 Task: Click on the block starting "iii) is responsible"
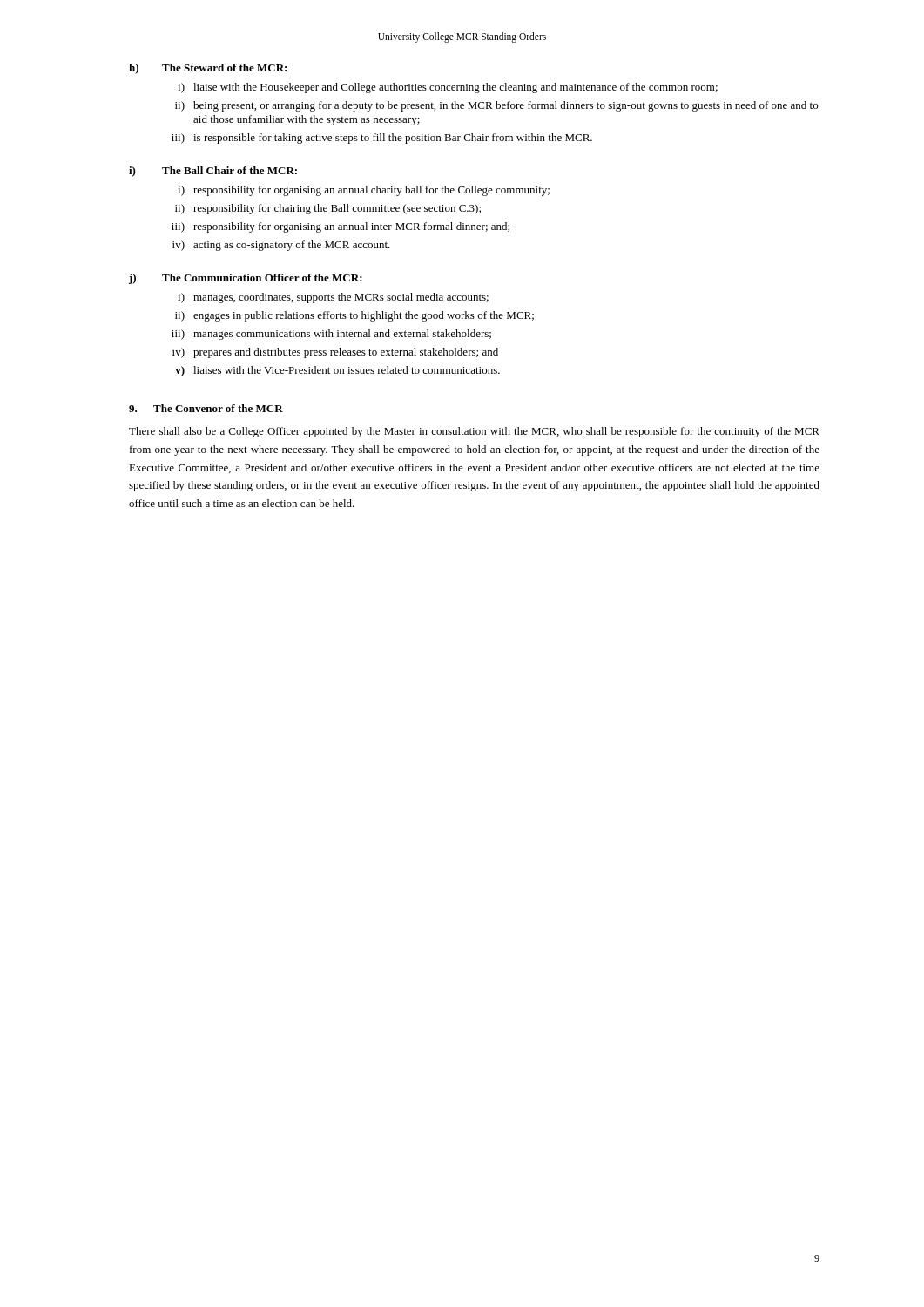point(488,138)
